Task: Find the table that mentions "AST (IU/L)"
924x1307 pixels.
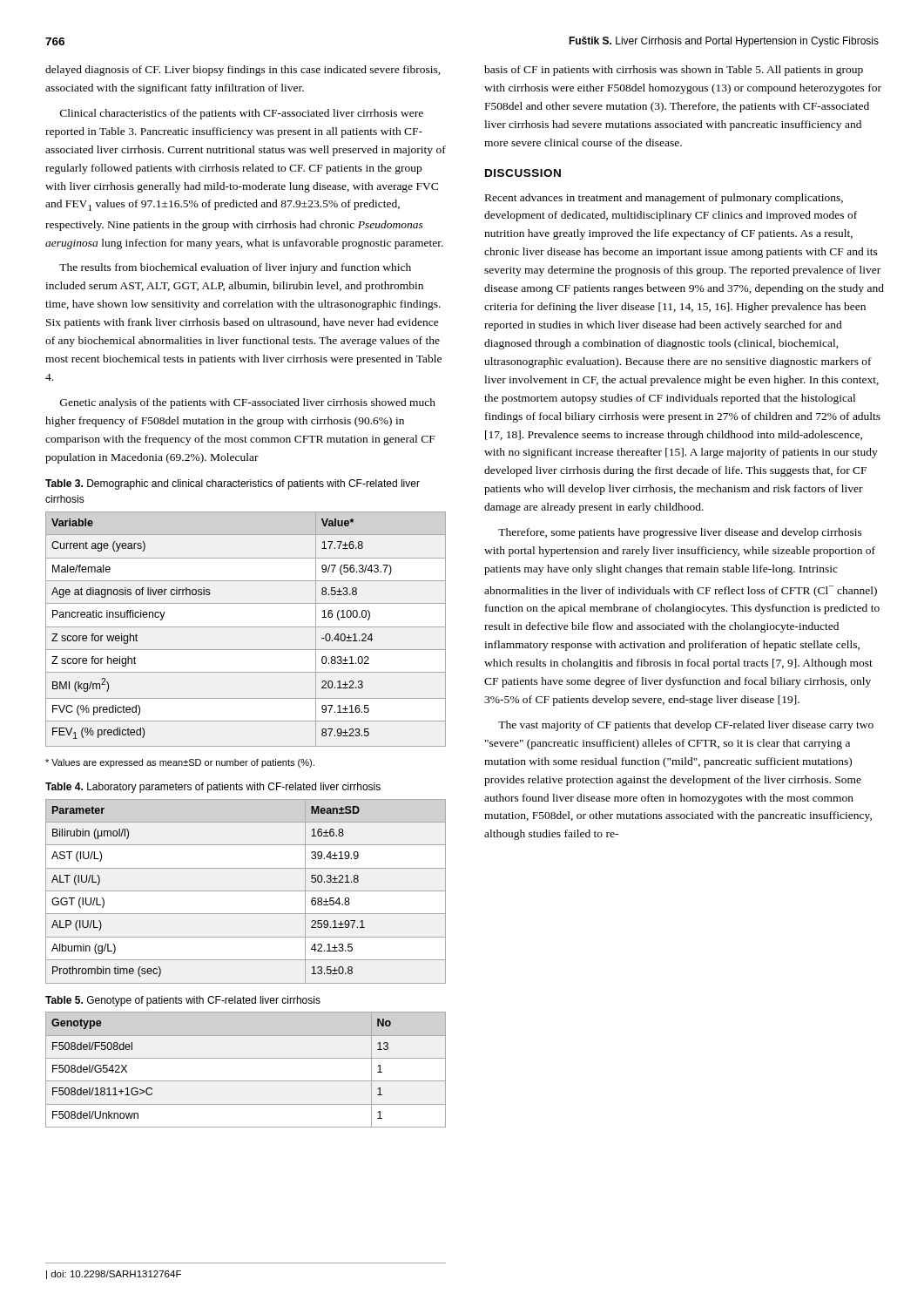Action: point(246,891)
